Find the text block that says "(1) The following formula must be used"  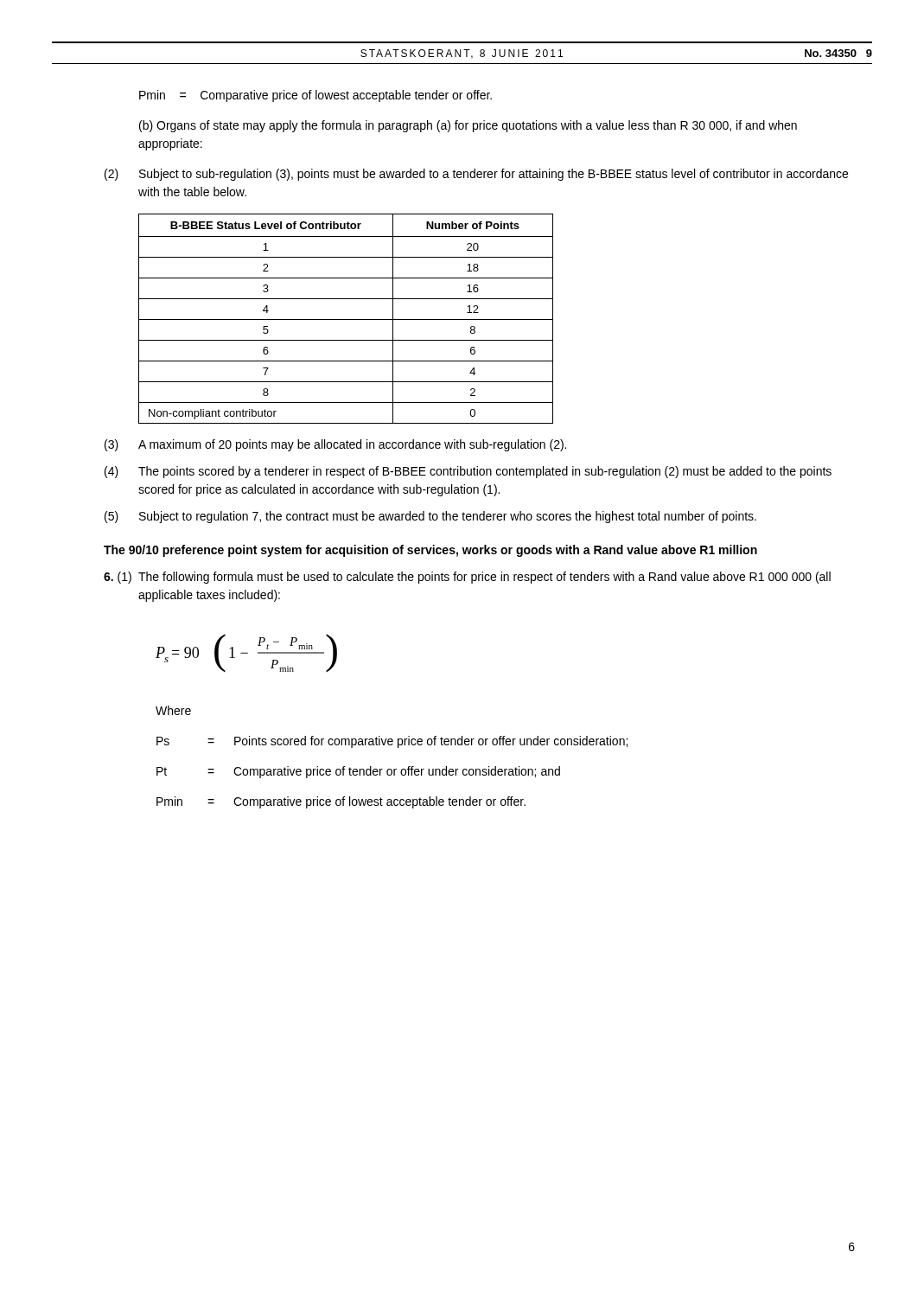[x=479, y=586]
